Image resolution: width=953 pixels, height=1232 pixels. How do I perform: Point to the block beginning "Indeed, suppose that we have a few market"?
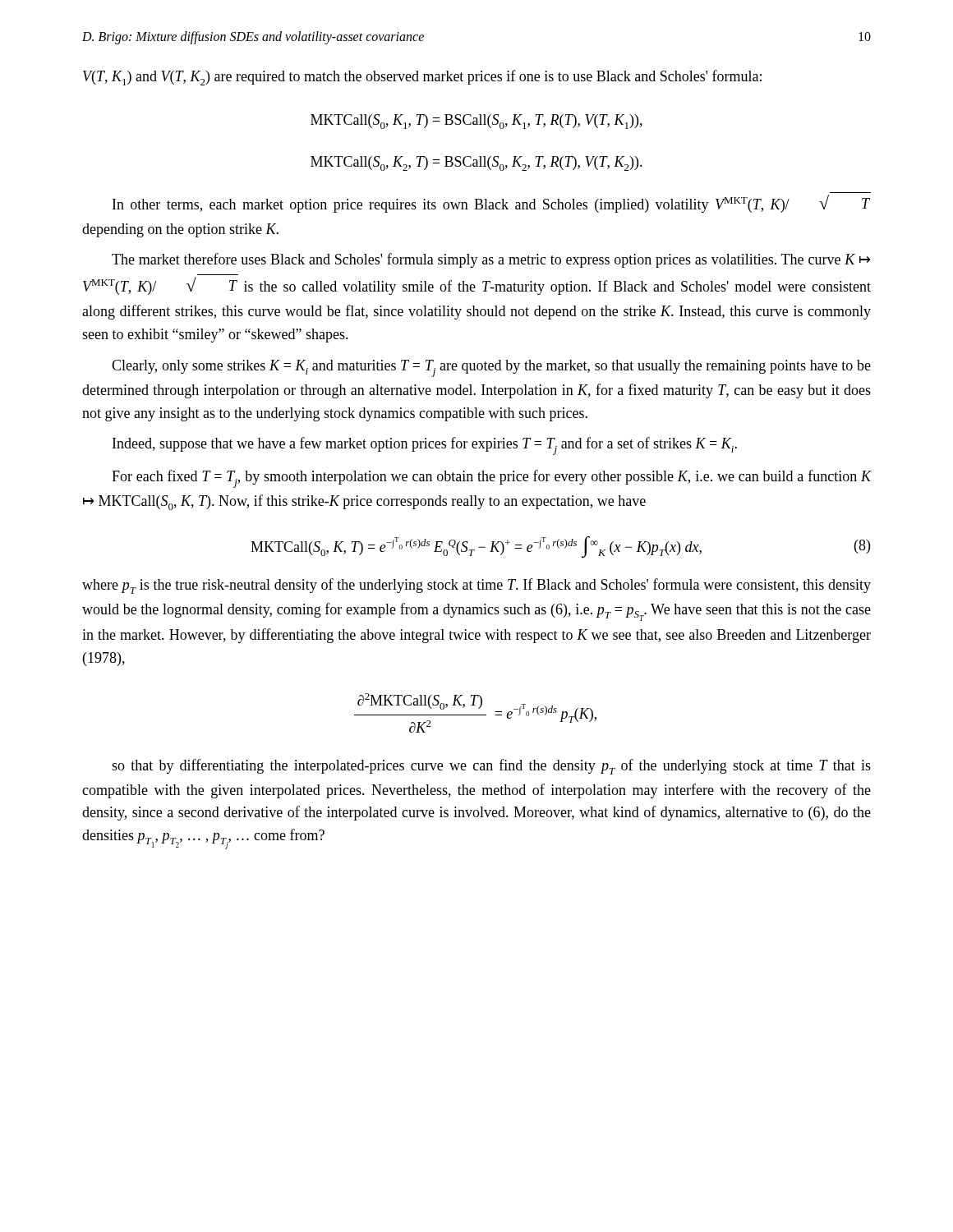pos(425,445)
